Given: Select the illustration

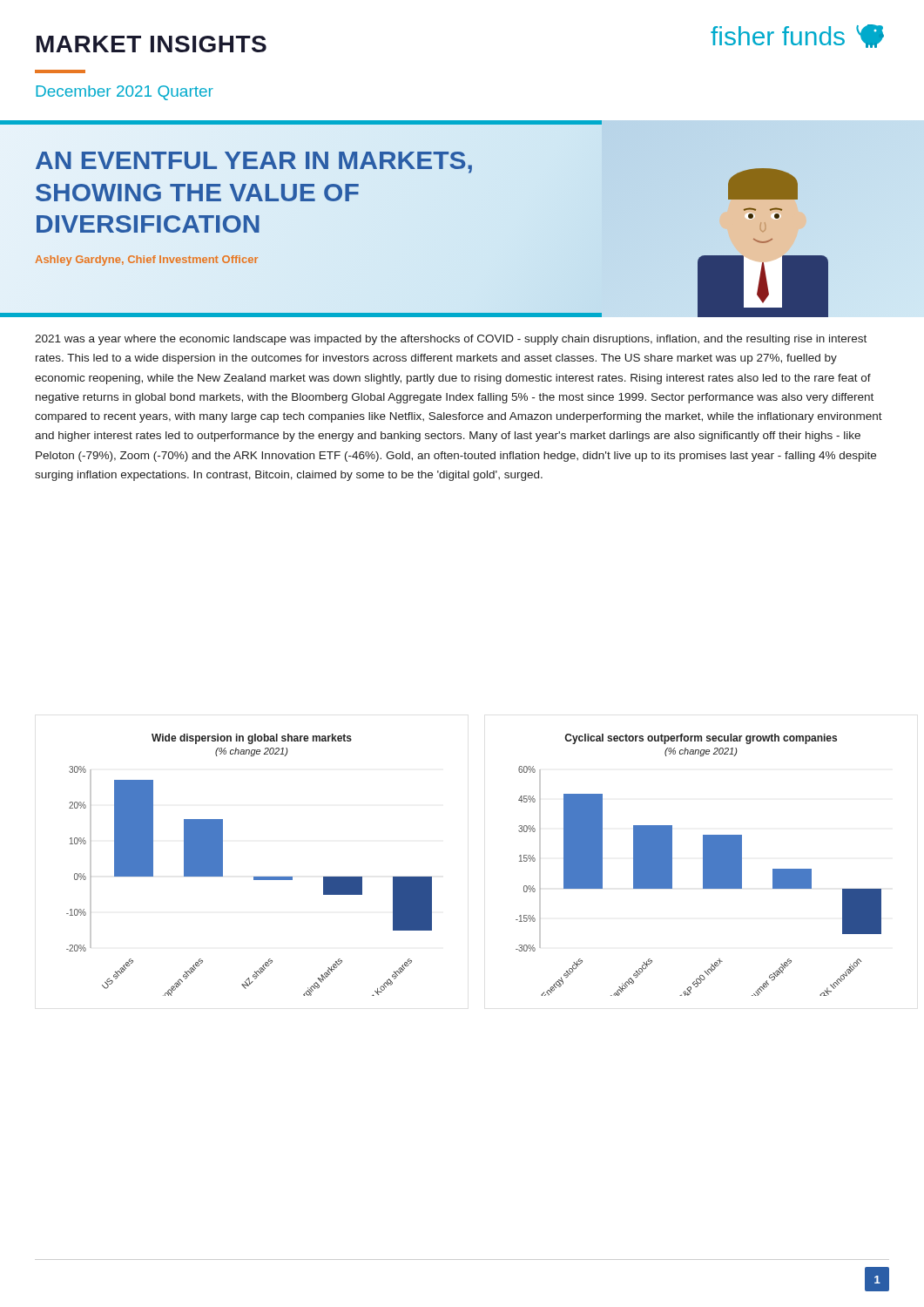Looking at the screenshot, I should tap(462, 219).
